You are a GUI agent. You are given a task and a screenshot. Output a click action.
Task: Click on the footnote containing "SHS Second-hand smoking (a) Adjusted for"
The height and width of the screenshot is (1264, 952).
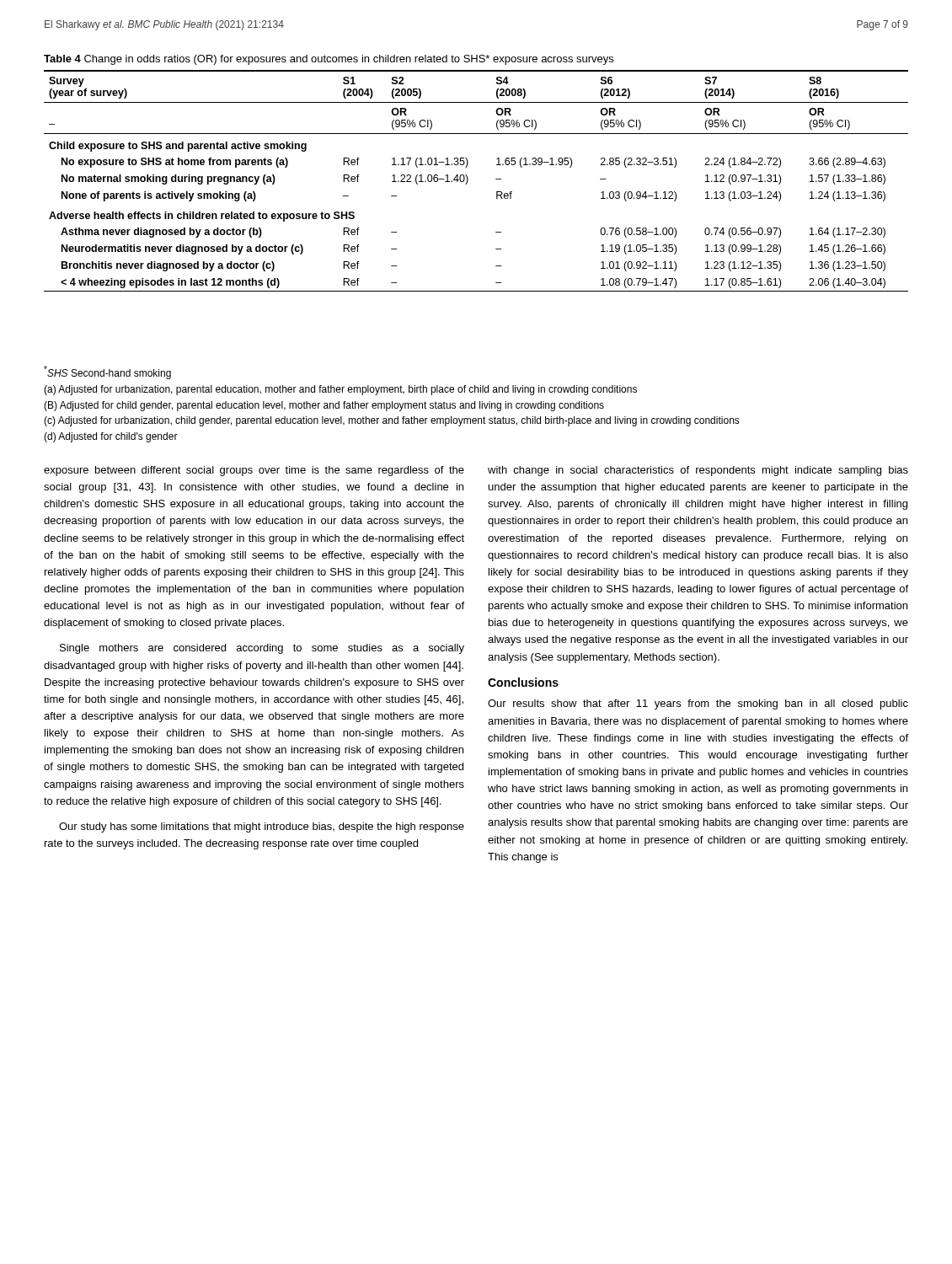tap(476, 404)
